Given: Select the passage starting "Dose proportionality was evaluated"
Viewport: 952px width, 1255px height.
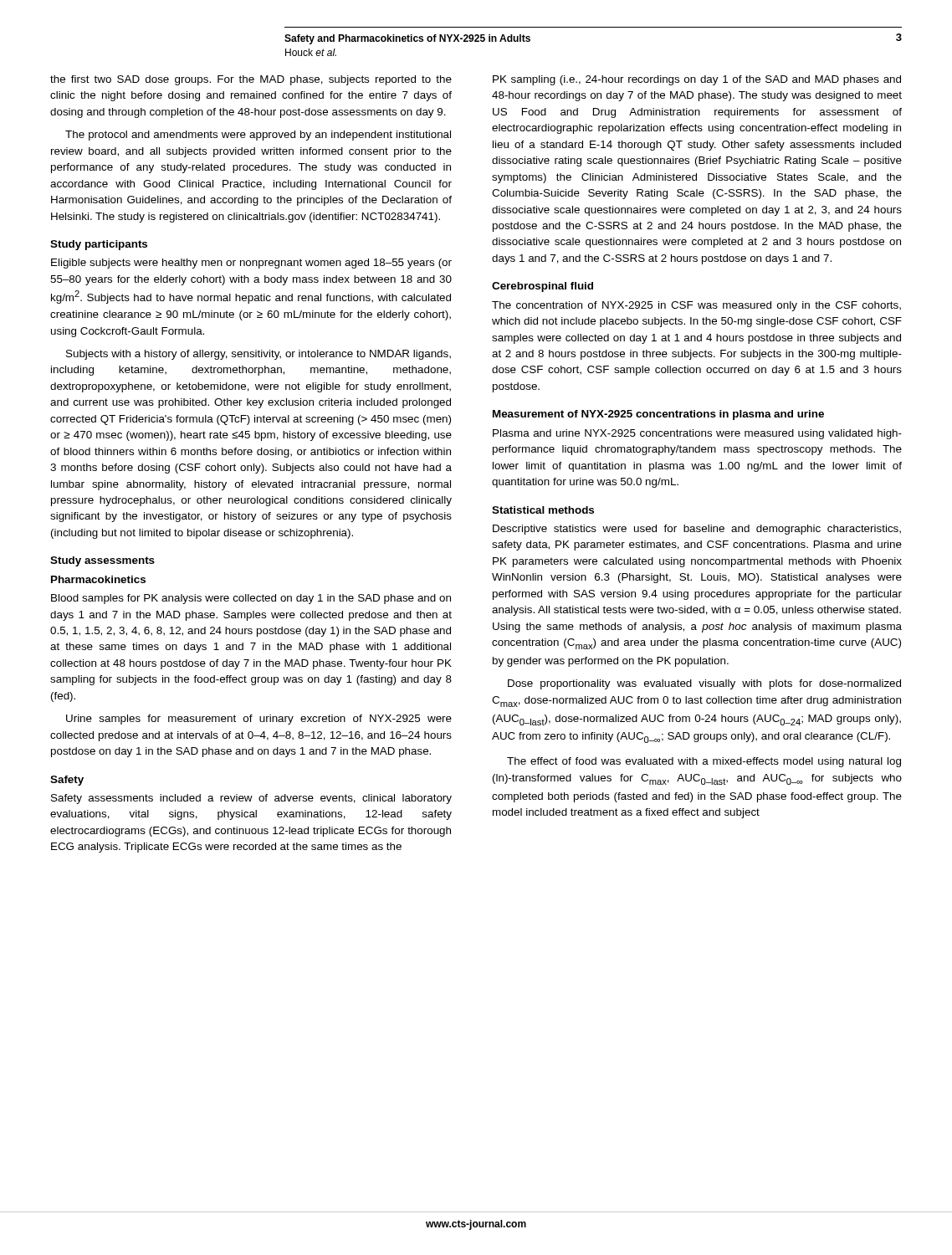Looking at the screenshot, I should point(697,711).
